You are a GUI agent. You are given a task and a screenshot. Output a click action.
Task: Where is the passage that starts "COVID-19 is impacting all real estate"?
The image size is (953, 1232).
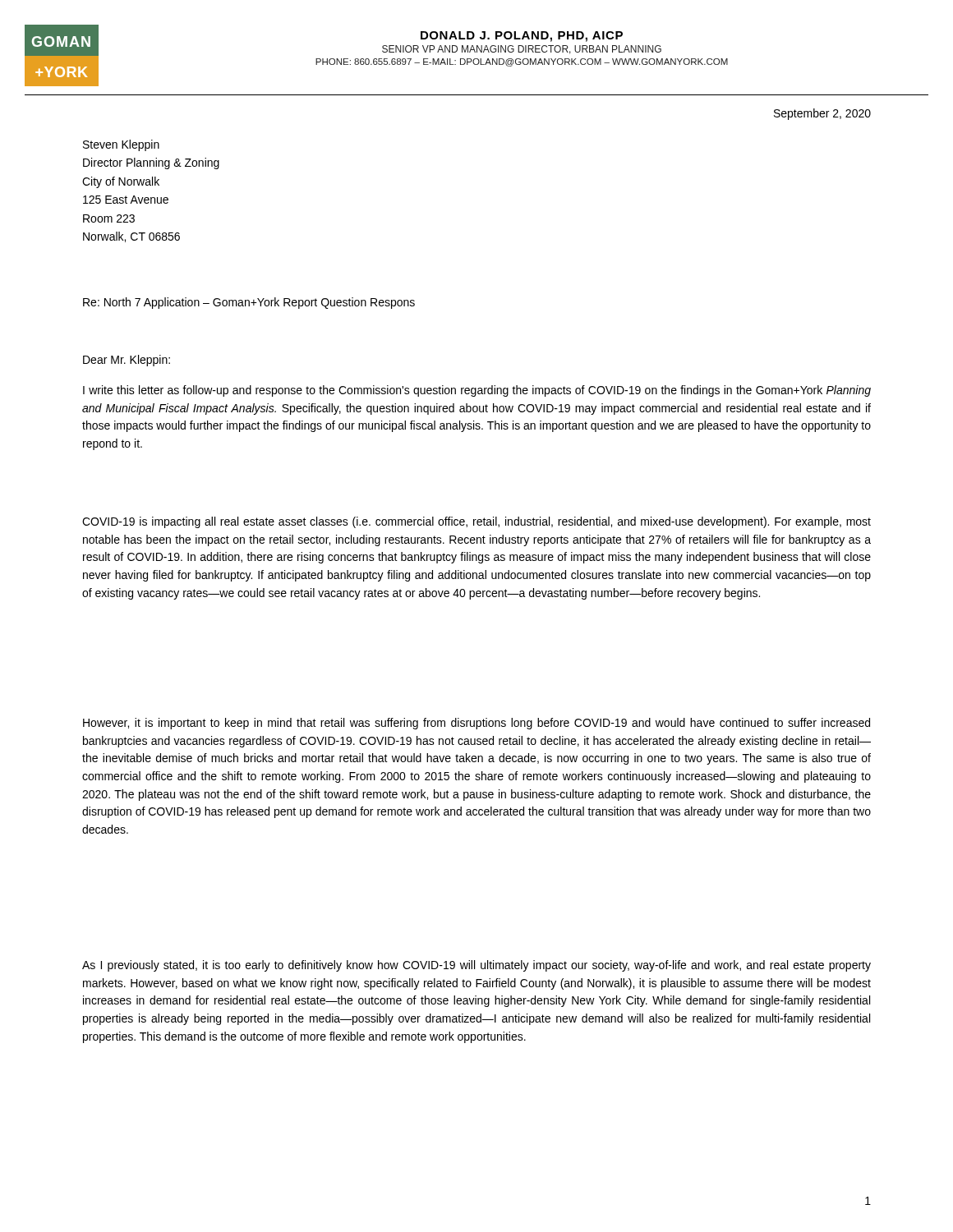[x=476, y=557]
